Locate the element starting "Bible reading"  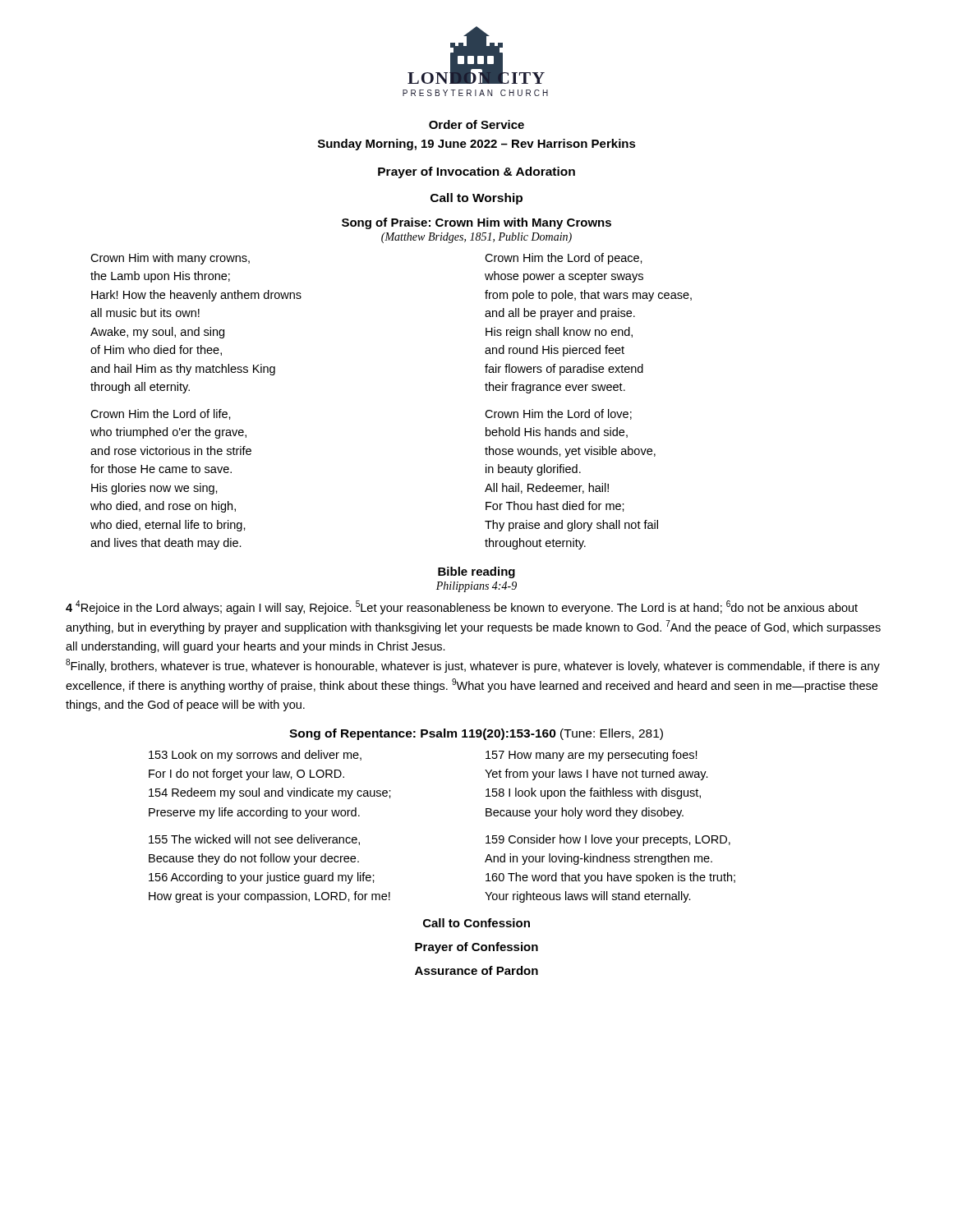click(476, 571)
